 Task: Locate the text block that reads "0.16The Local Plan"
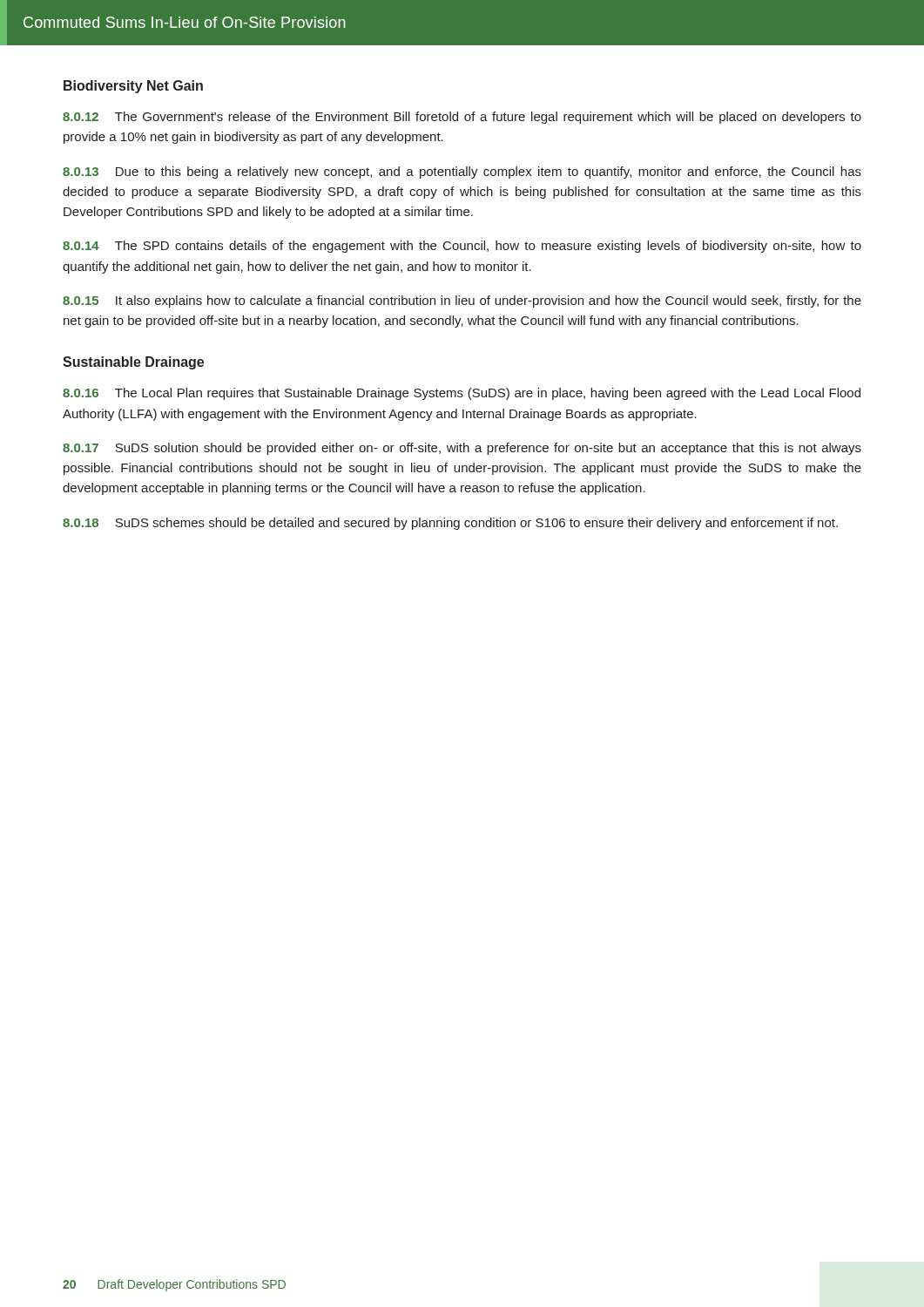[x=462, y=403]
